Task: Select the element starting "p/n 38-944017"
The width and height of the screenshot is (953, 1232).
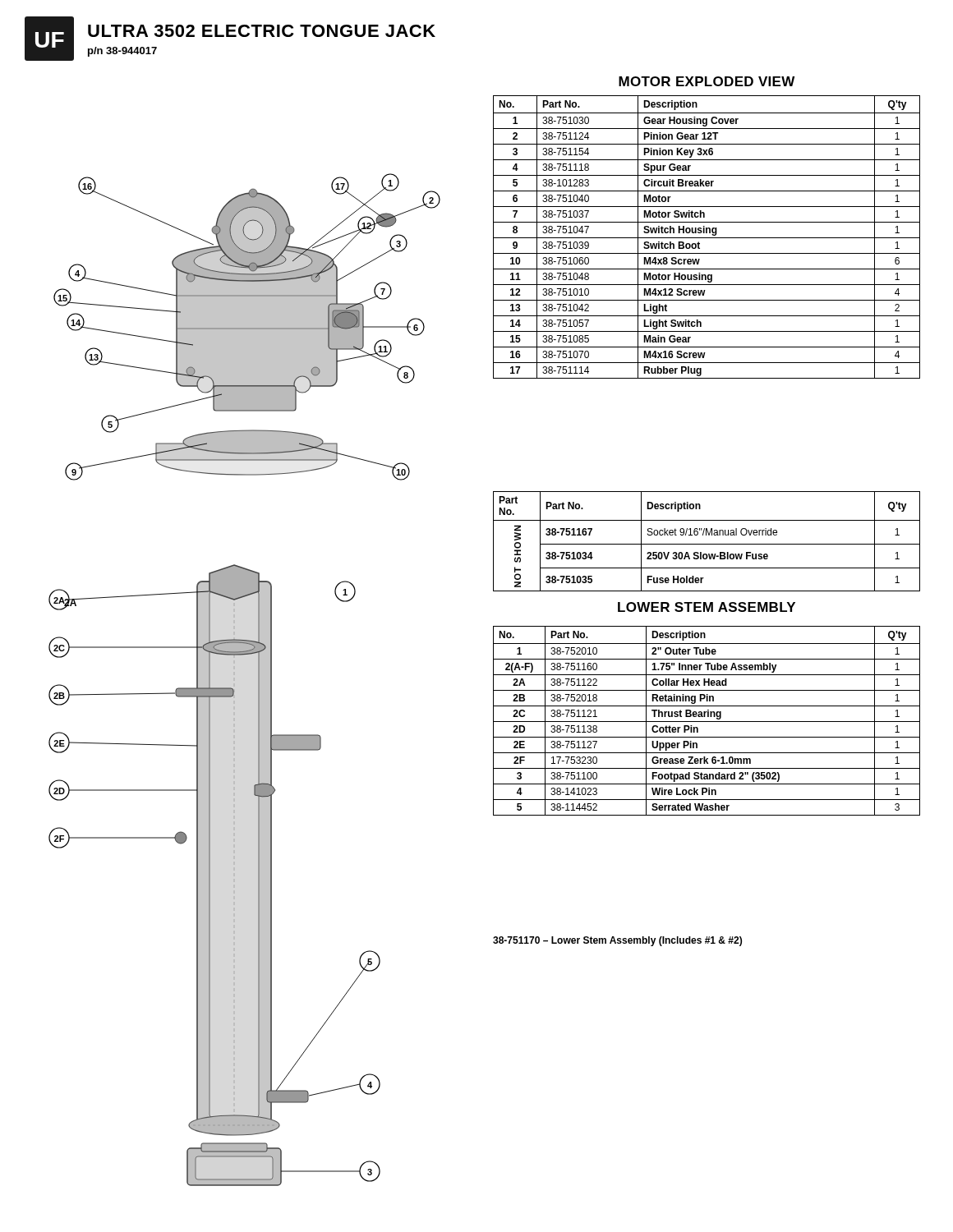Action: click(x=122, y=50)
